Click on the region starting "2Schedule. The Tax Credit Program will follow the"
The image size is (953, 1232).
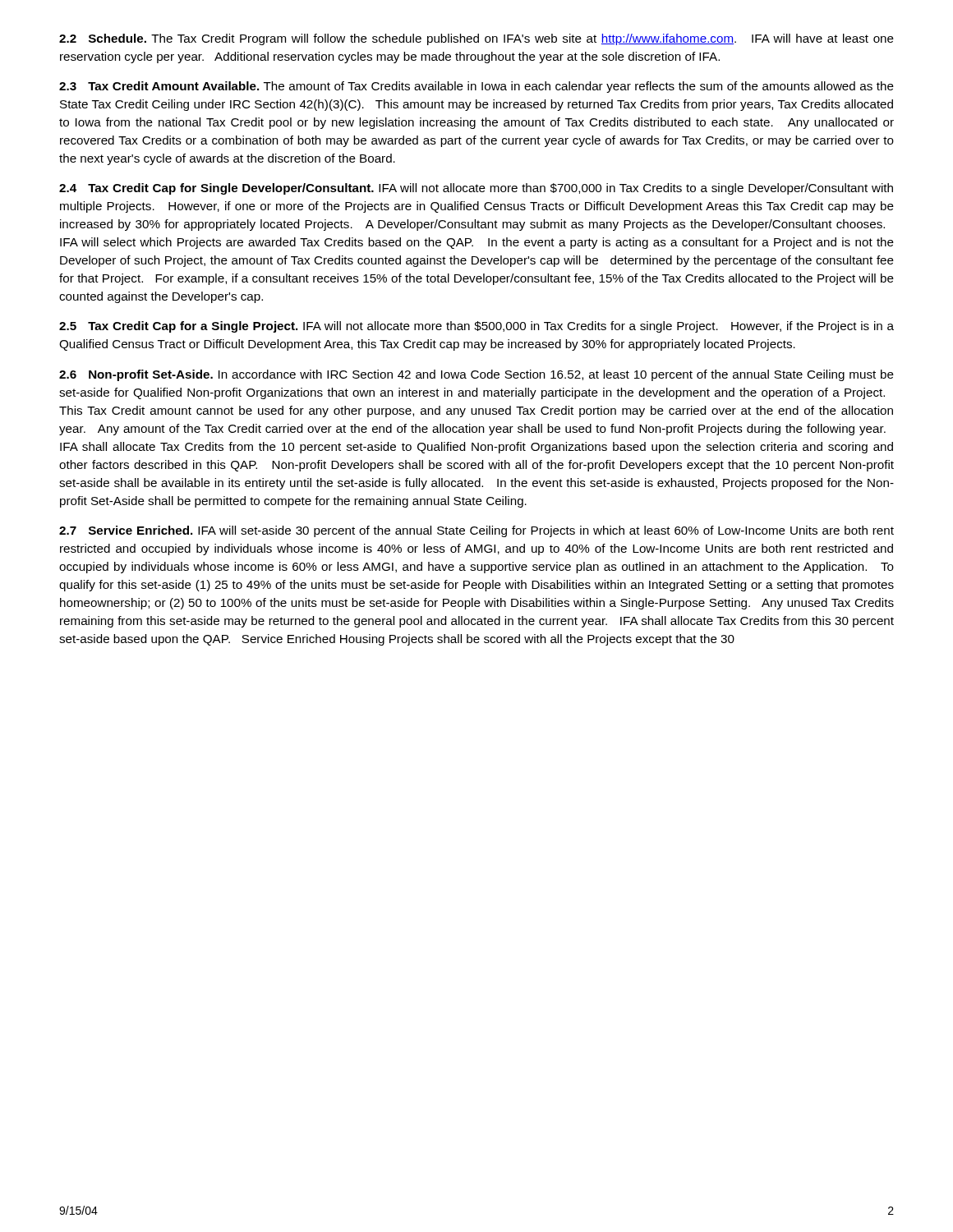[476, 47]
